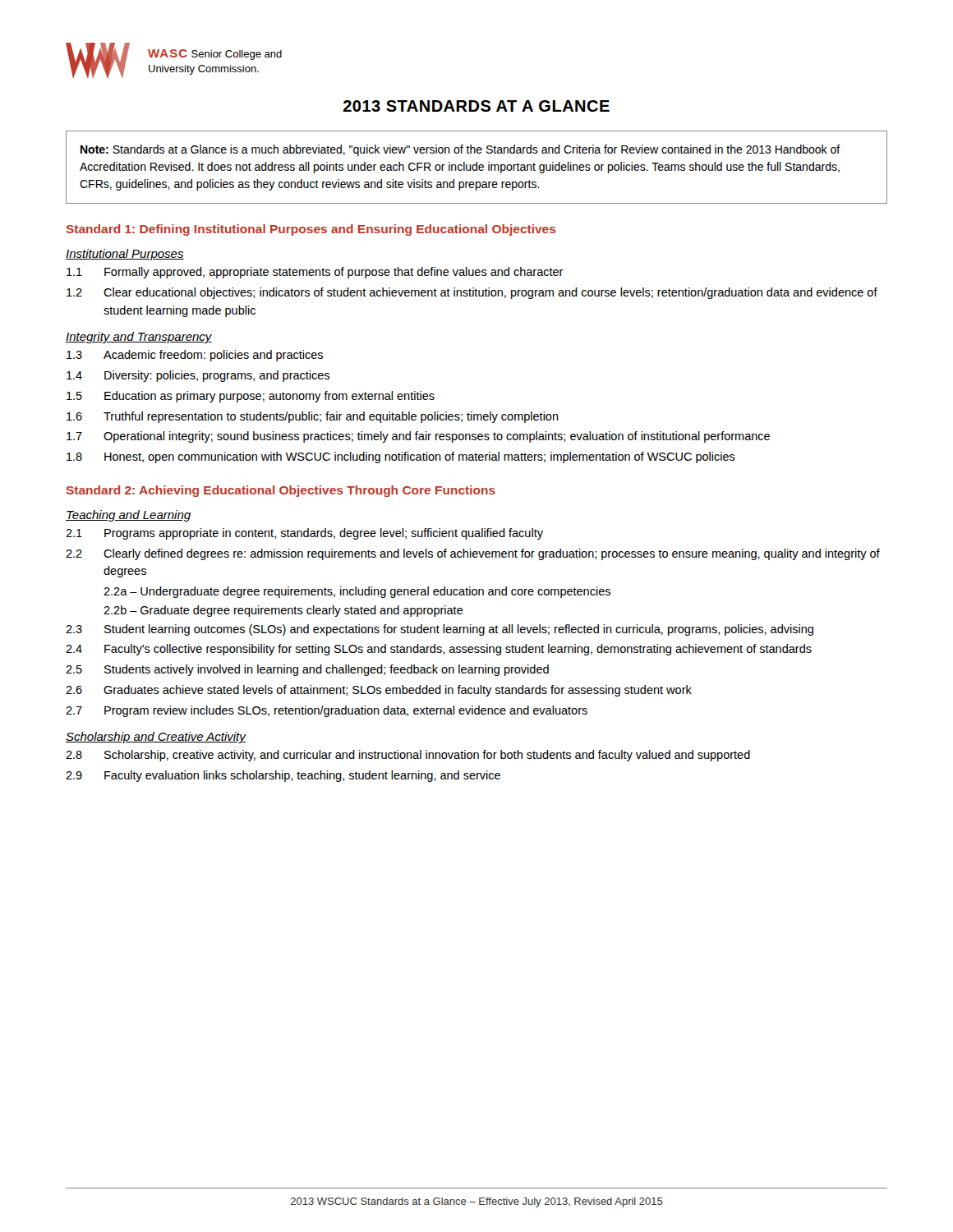Image resolution: width=953 pixels, height=1232 pixels.
Task: Click the passage that begins "2.1 Programs appropriate in content, standards,"
Action: coord(476,534)
